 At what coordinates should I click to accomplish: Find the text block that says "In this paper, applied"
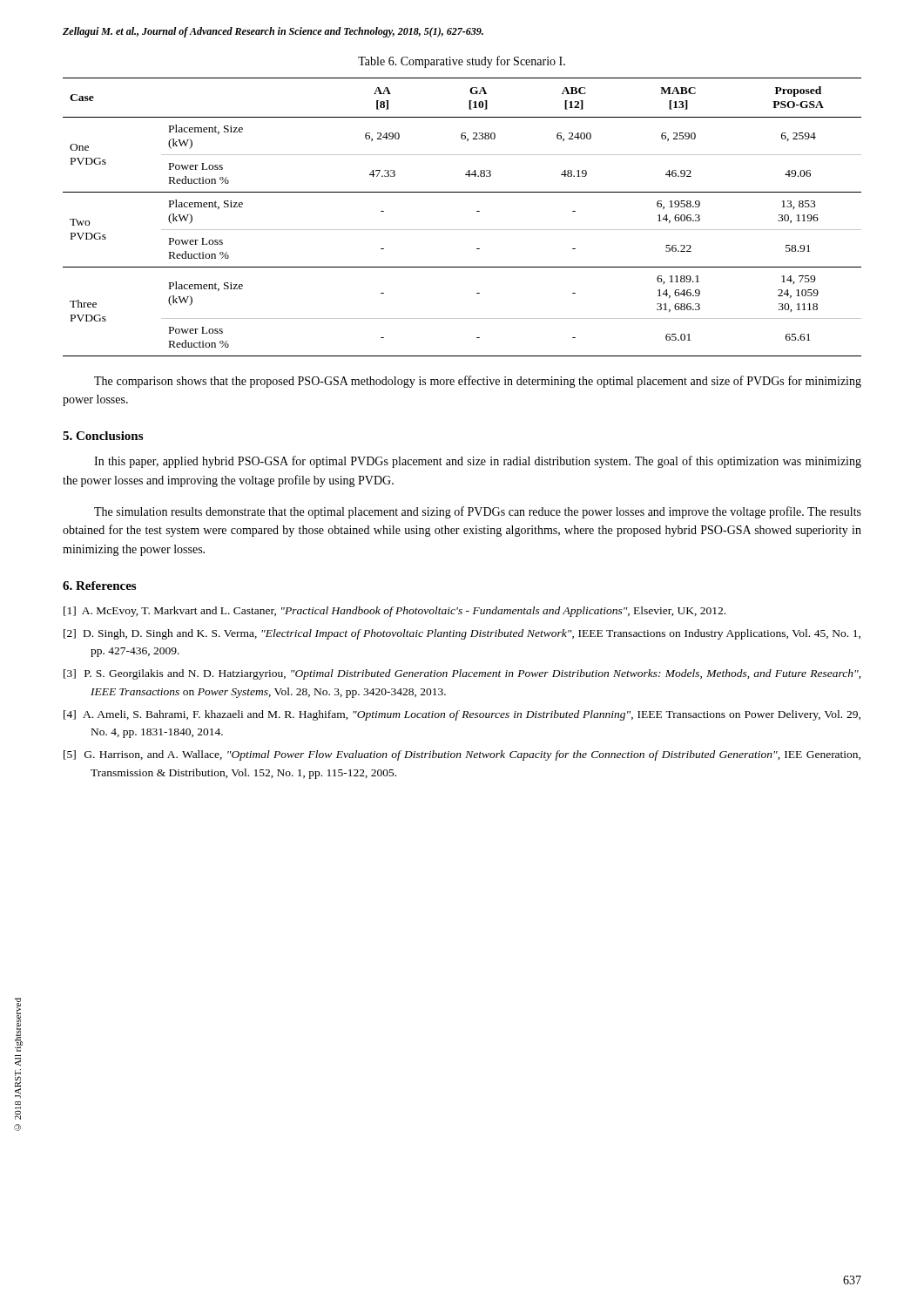462,471
